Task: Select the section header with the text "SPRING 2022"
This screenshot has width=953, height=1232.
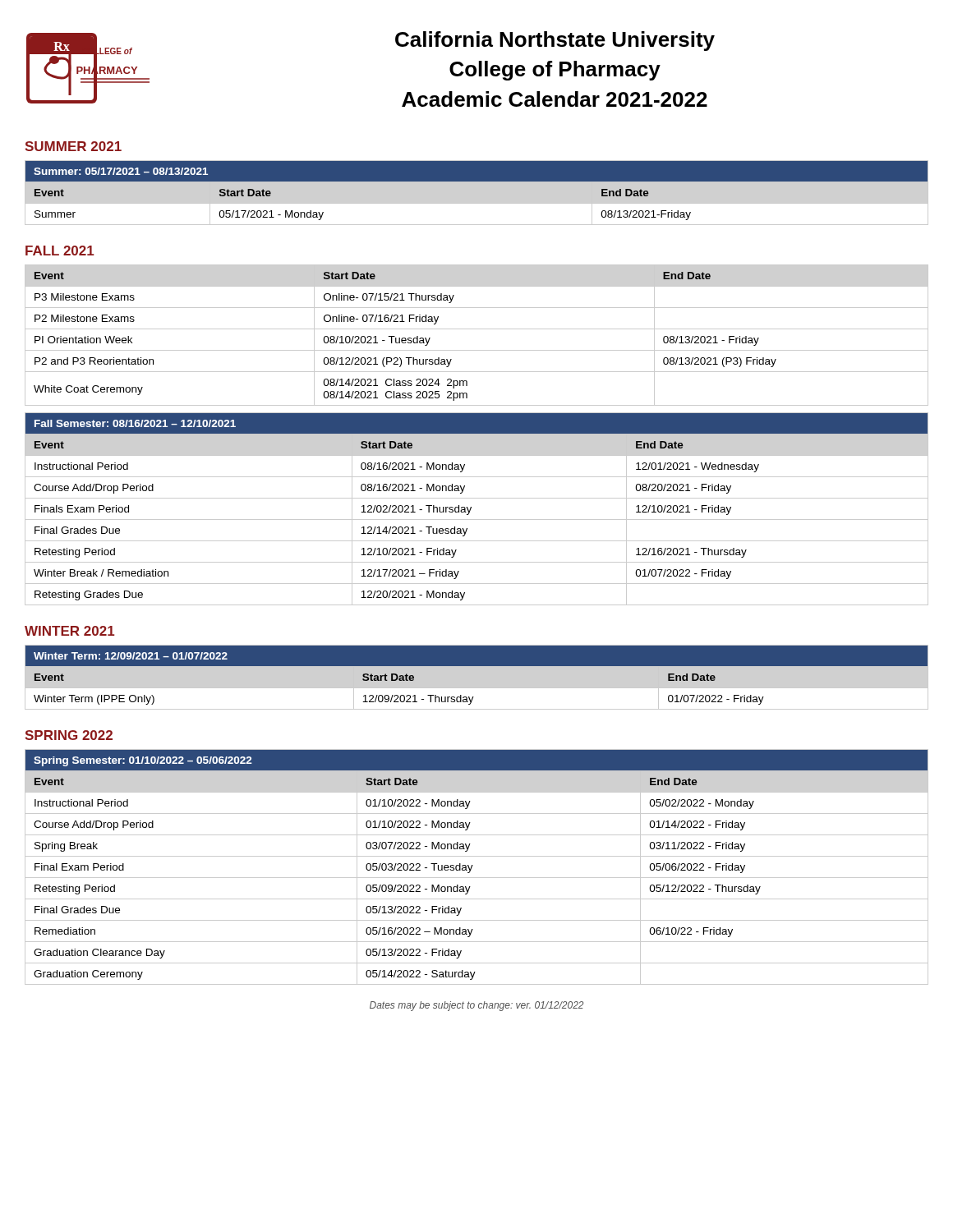Action: (x=69, y=736)
